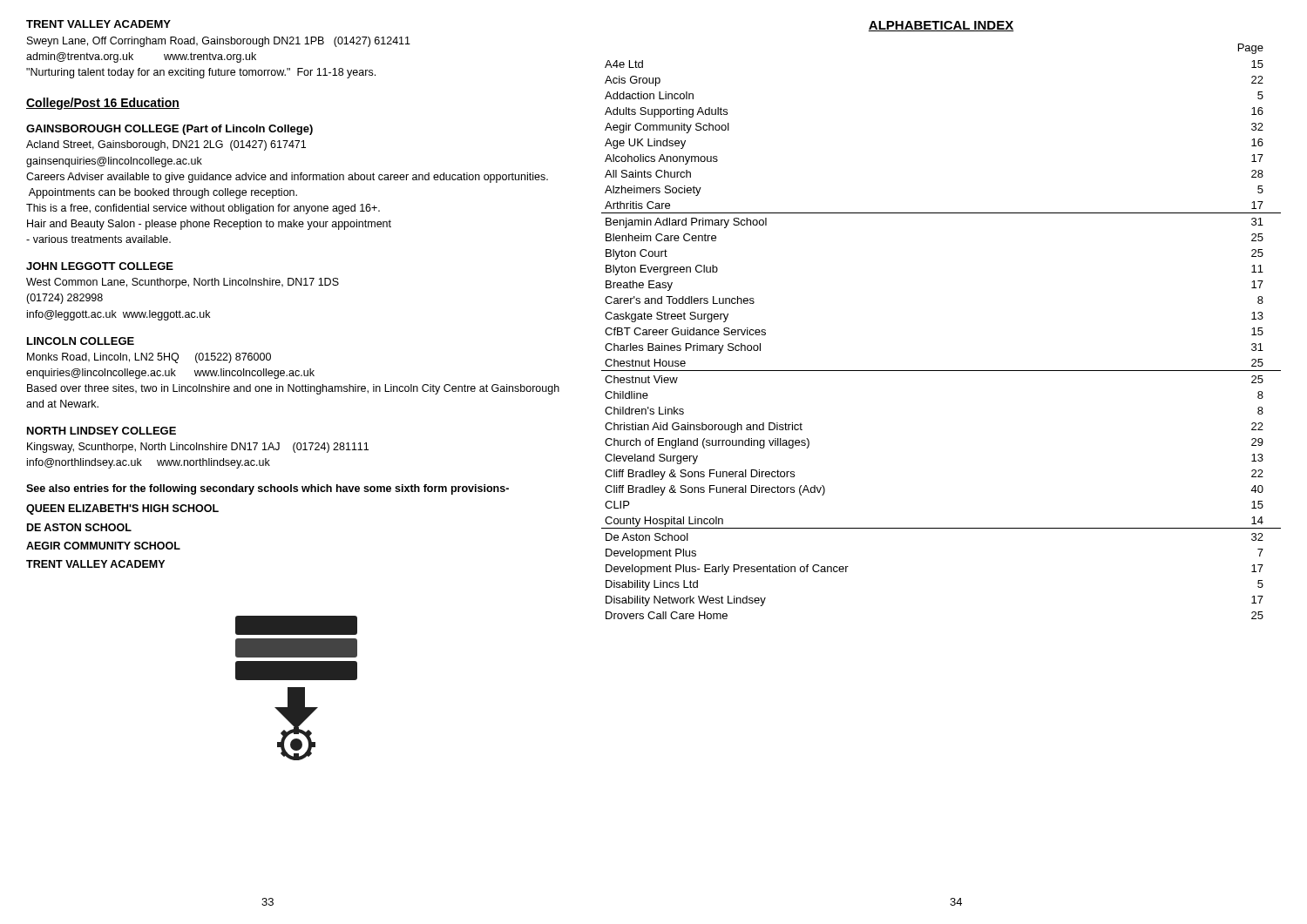Find the table that mentions "Blenheim Care Centre"

click(941, 339)
